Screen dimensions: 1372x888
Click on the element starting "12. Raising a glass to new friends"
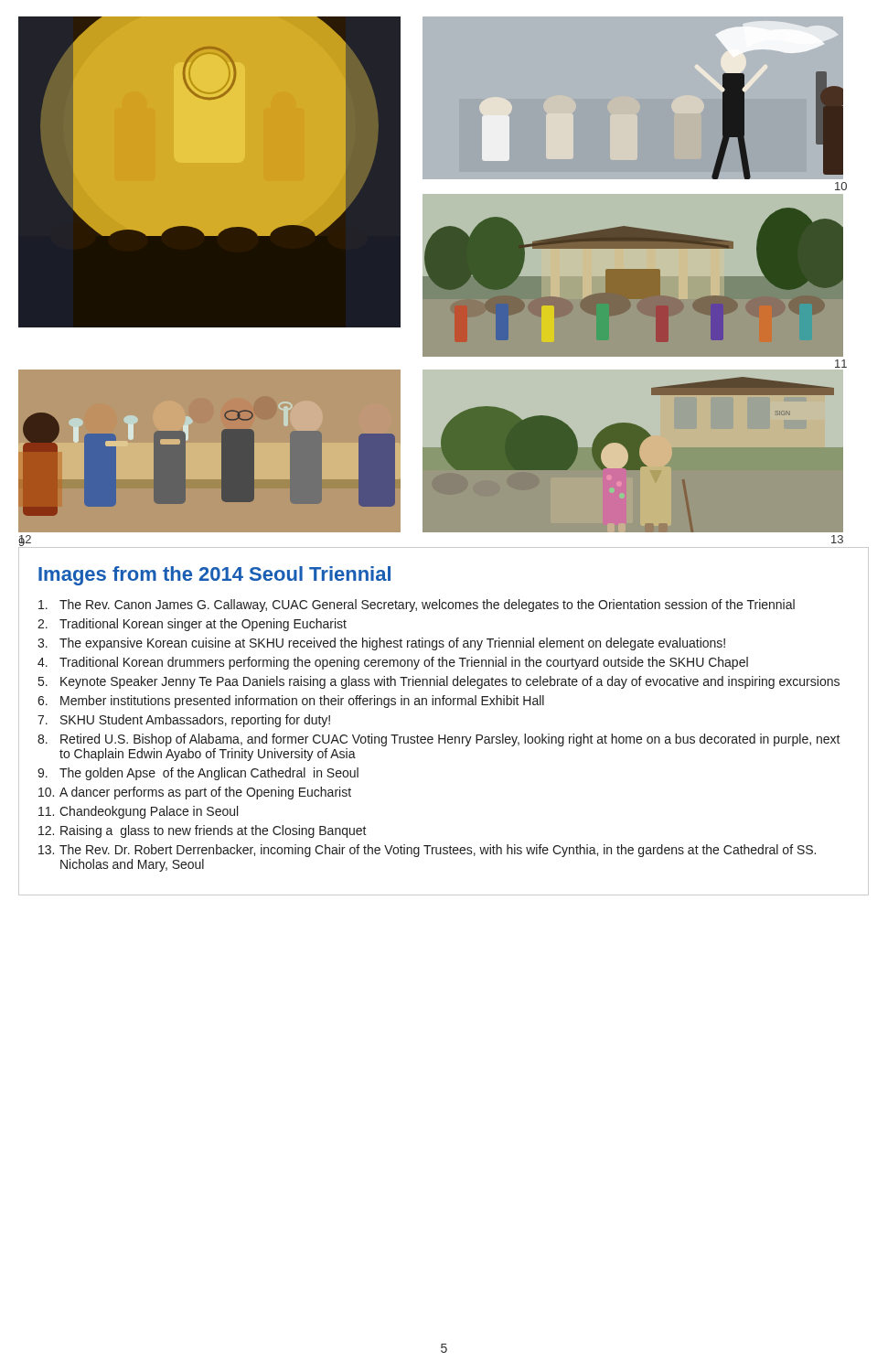point(202,831)
